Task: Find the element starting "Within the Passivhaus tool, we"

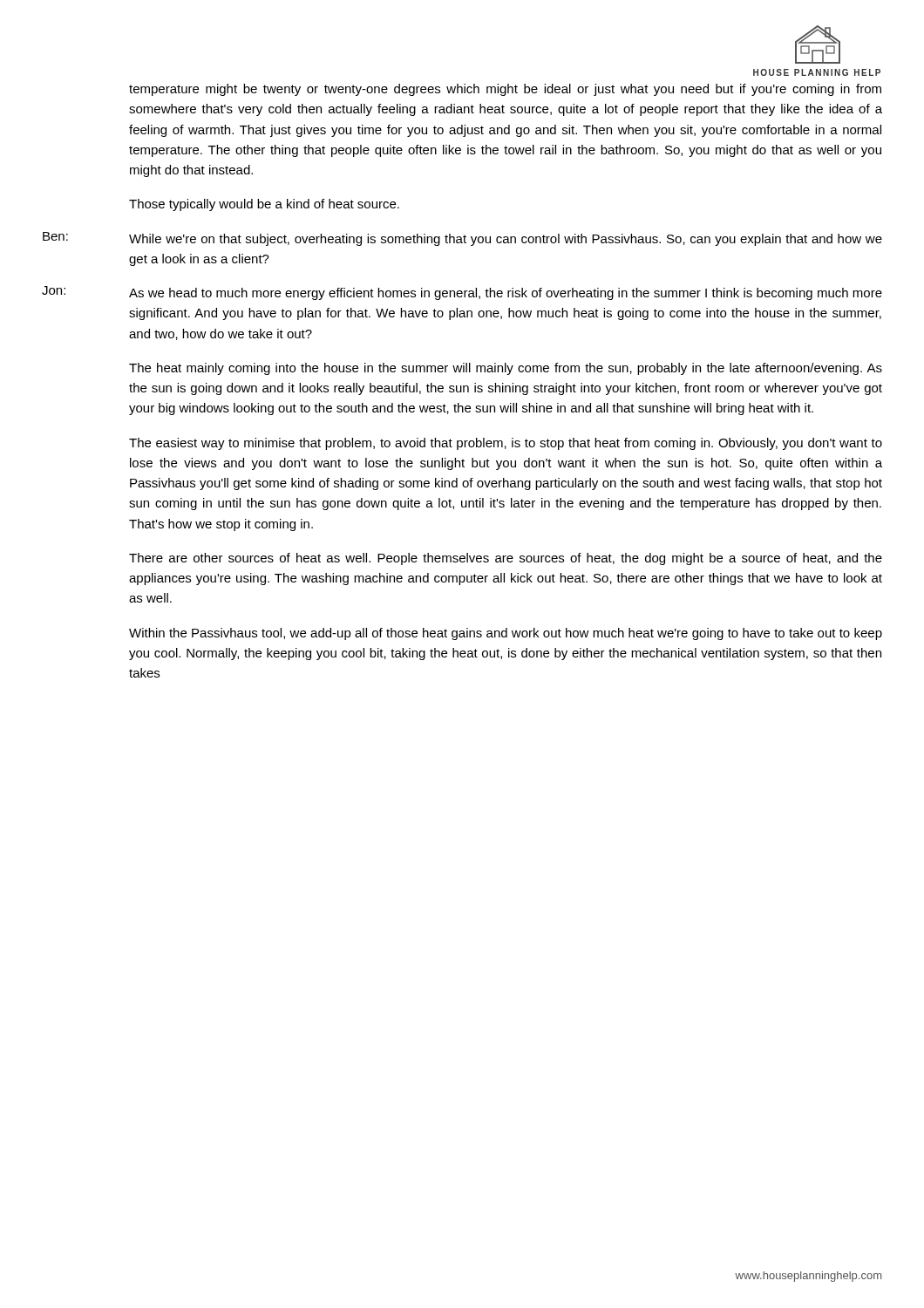Action: point(506,653)
